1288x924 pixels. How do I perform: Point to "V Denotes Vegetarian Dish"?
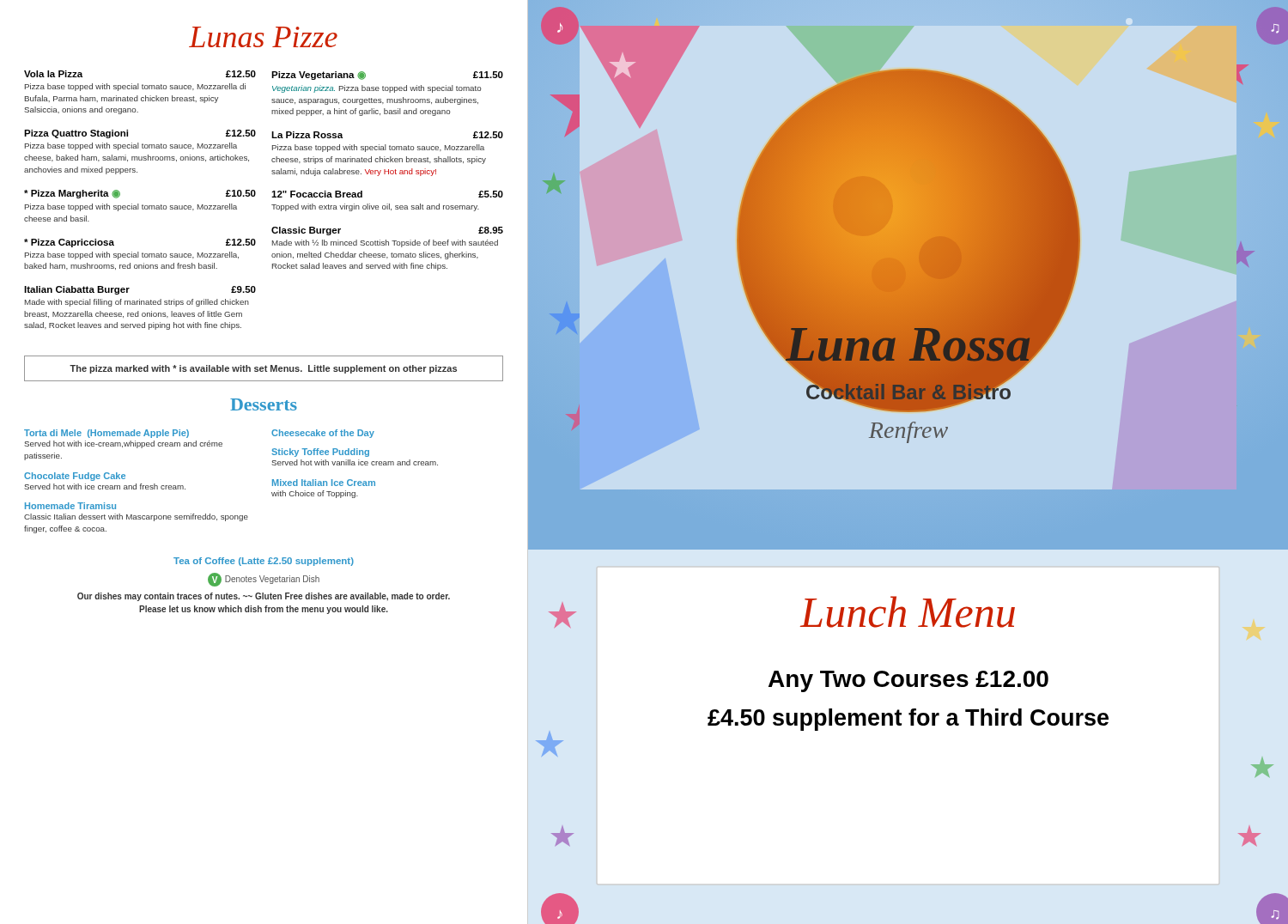pyautogui.click(x=264, y=579)
